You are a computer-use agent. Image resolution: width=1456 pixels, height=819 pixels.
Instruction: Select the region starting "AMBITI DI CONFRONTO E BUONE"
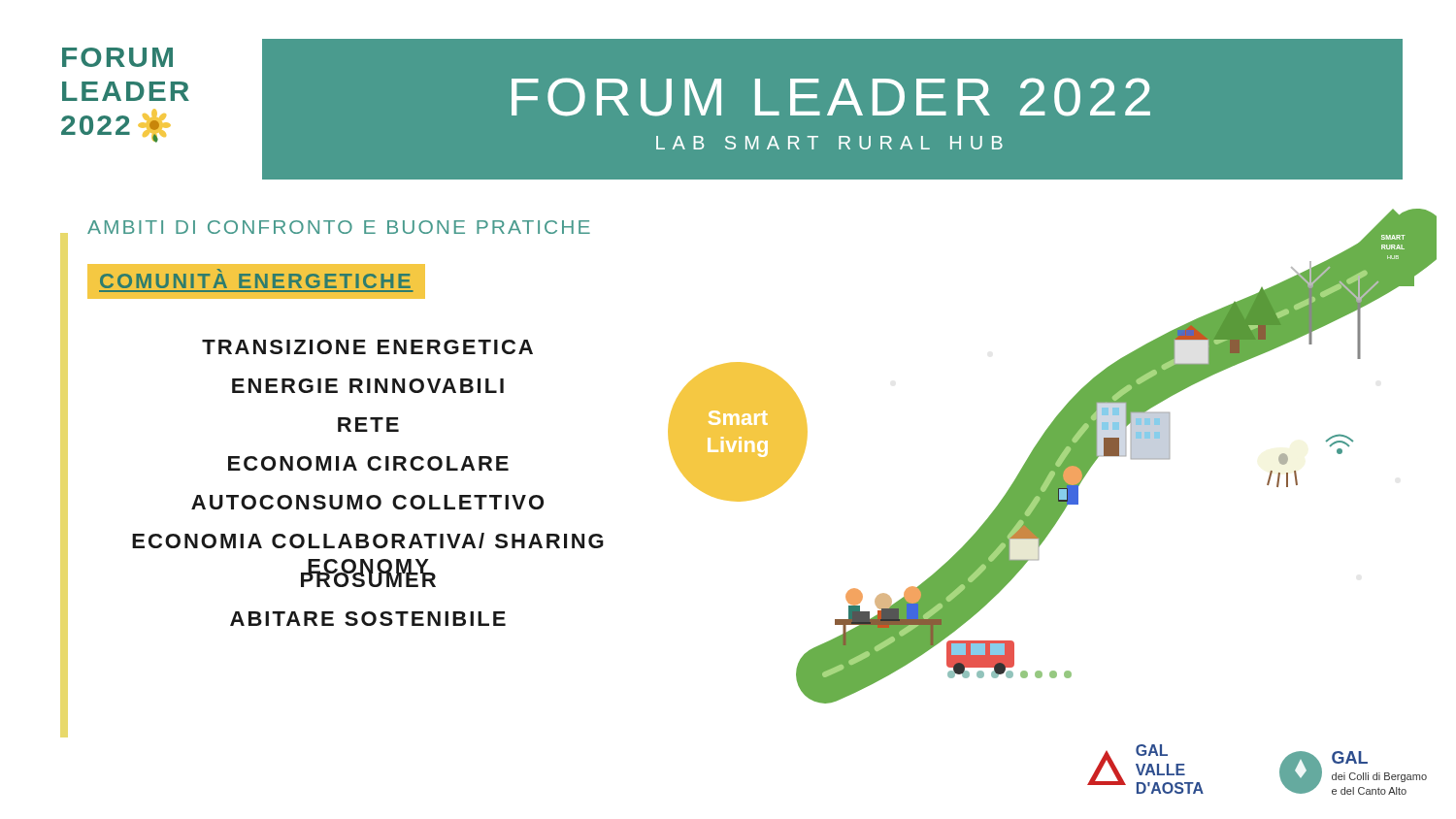pos(340,227)
